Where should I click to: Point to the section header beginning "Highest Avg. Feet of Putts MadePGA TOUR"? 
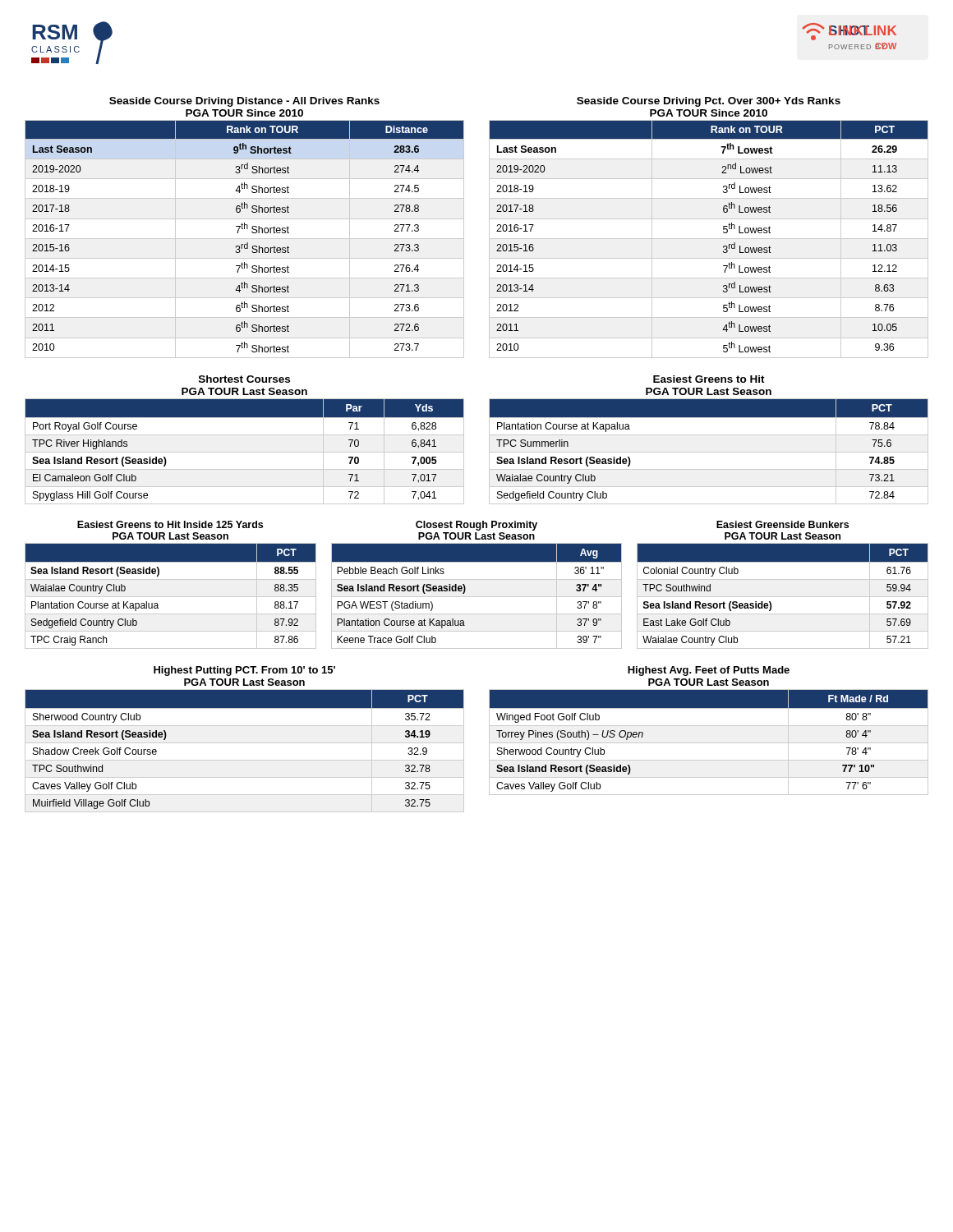[709, 676]
